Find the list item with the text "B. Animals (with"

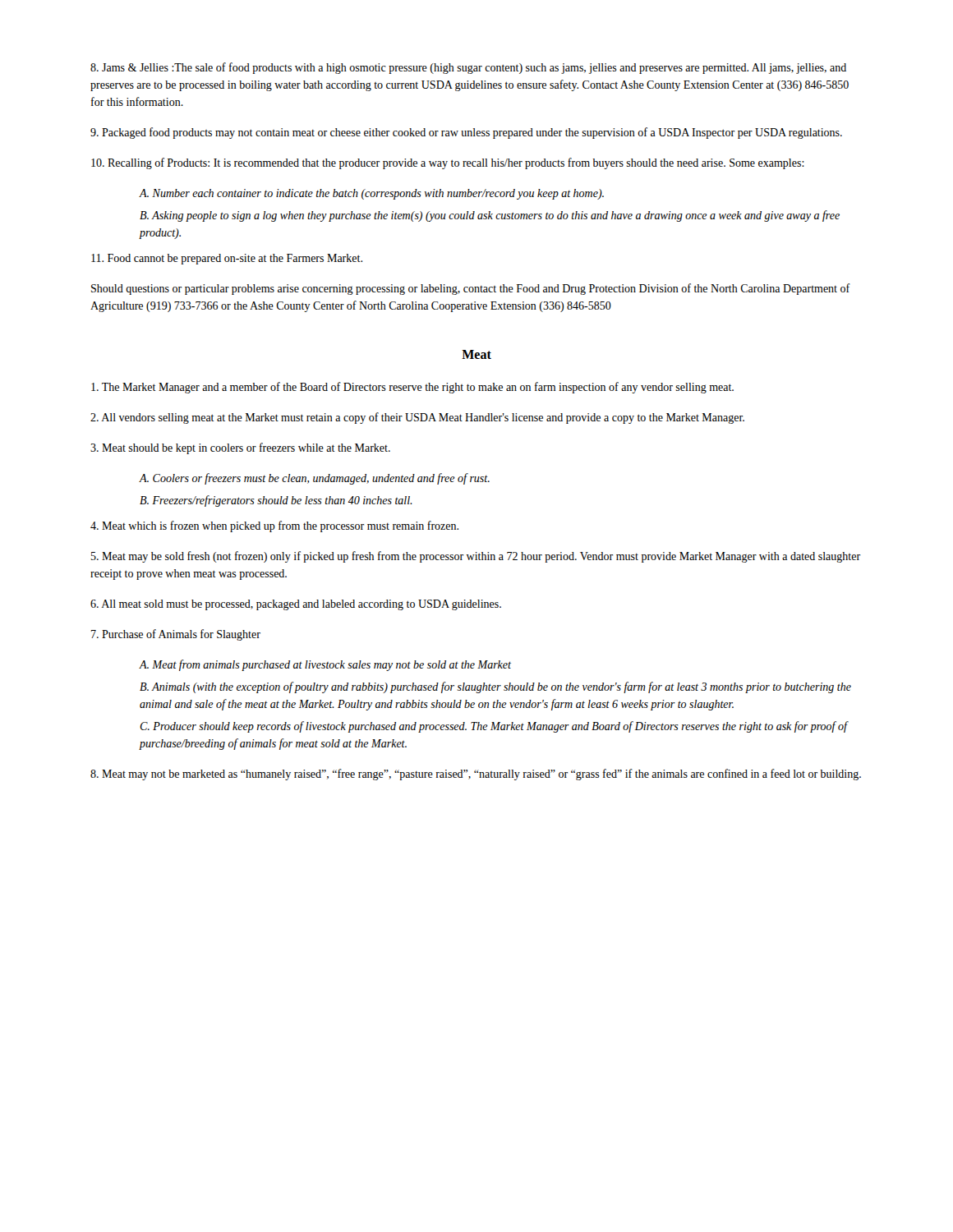(x=495, y=696)
